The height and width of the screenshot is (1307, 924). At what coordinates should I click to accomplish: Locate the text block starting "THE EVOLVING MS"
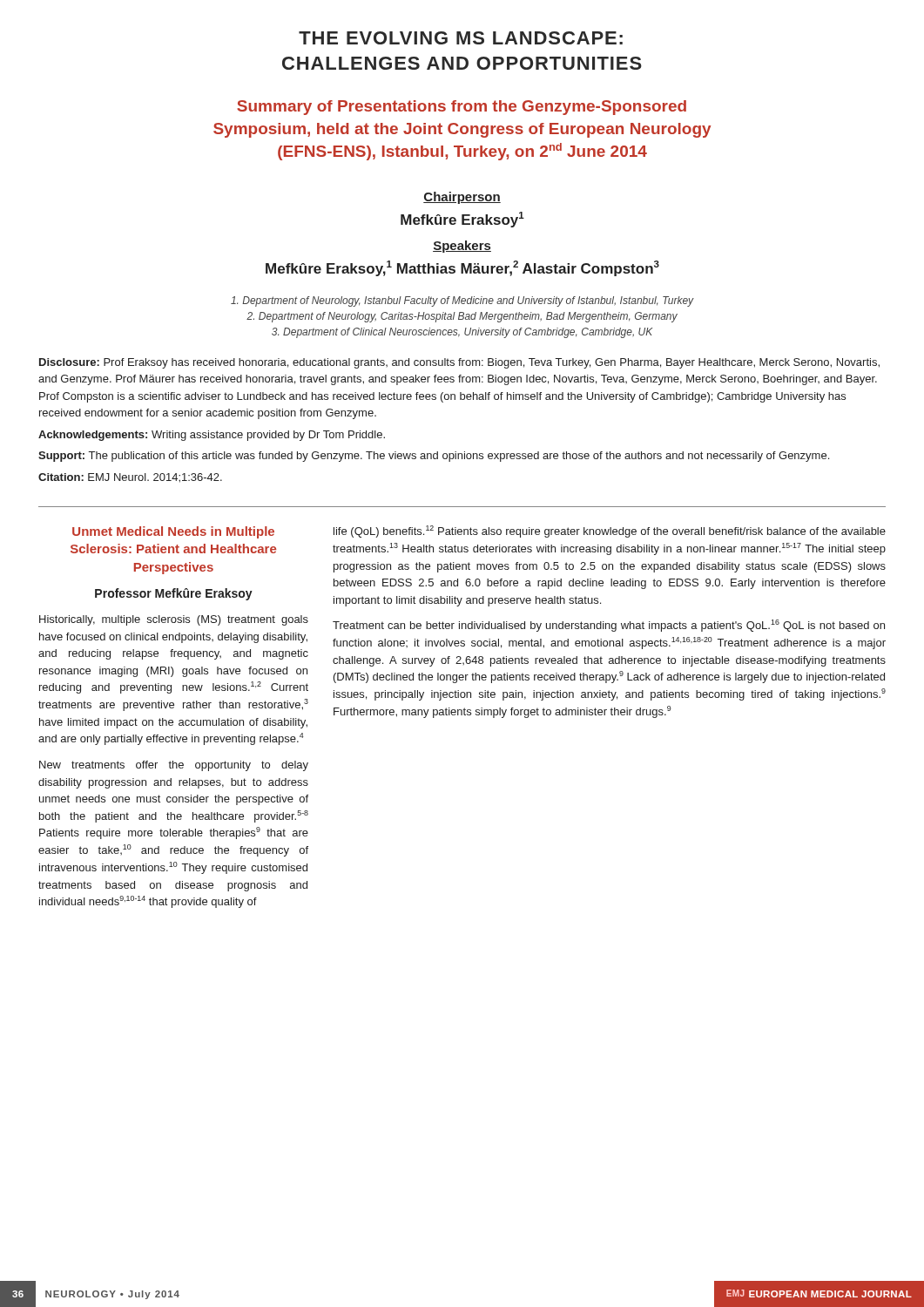pyautogui.click(x=462, y=51)
